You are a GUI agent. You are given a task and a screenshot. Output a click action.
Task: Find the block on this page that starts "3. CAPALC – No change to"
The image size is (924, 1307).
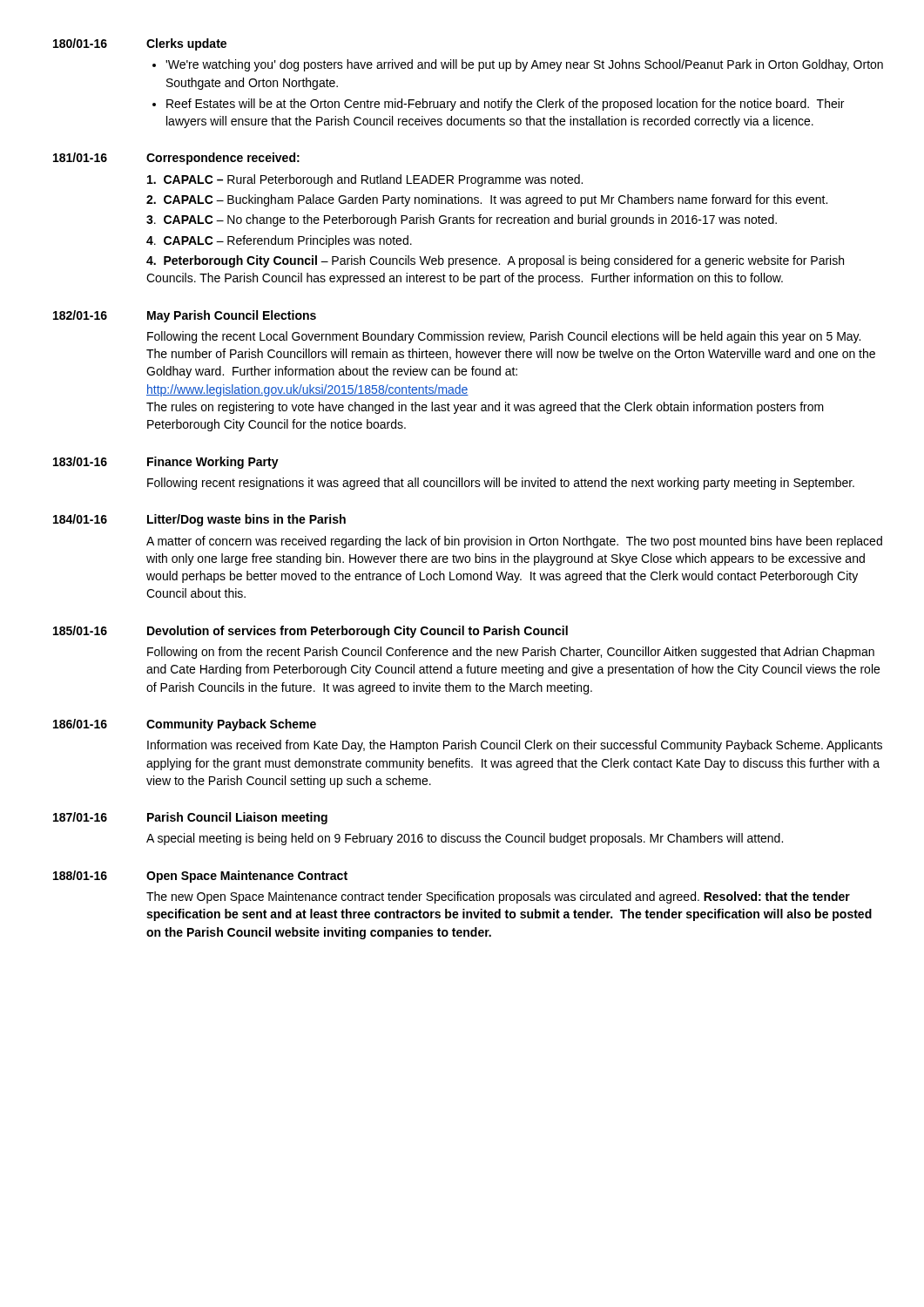tap(462, 220)
